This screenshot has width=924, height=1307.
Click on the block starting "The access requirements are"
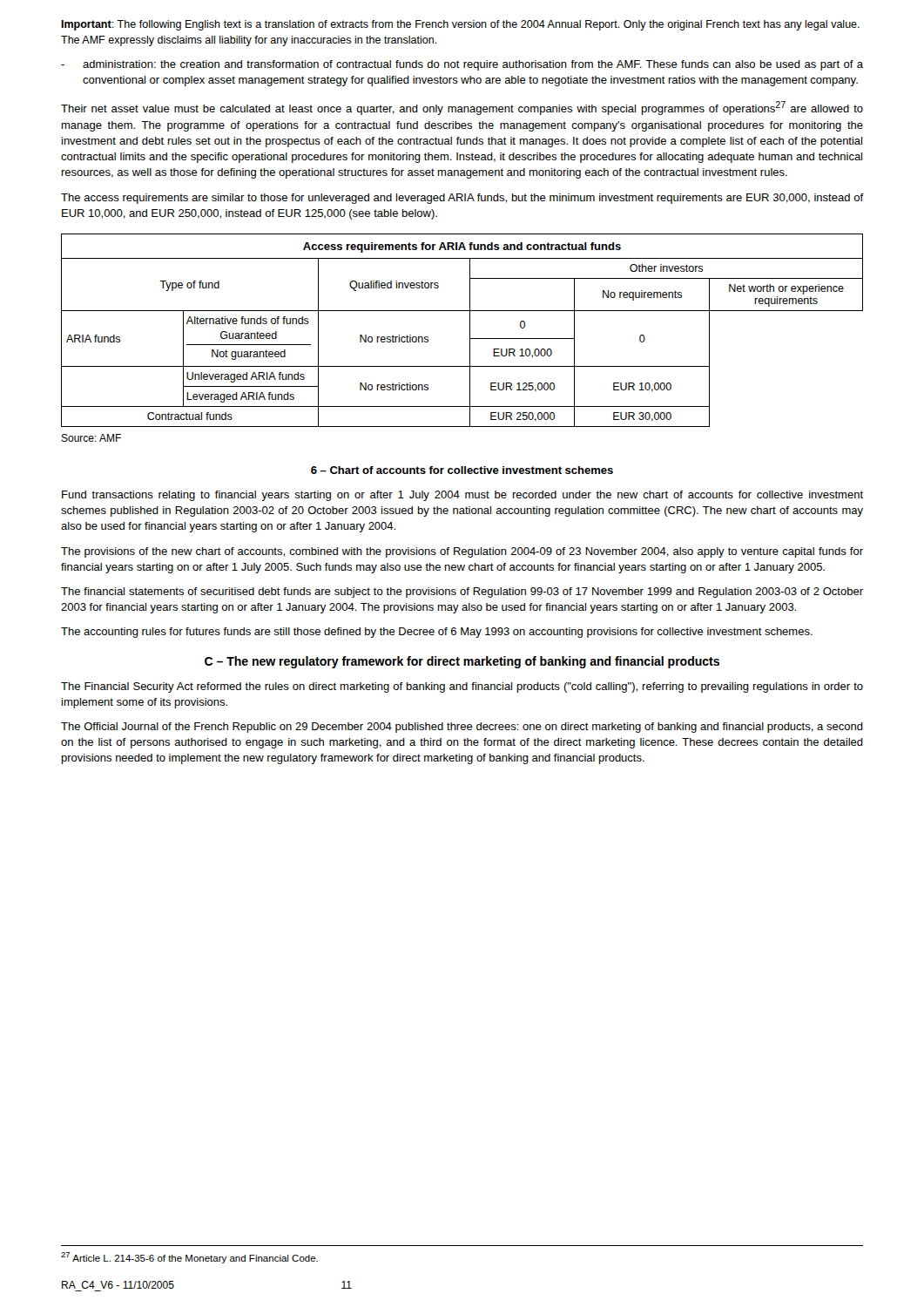[462, 205]
